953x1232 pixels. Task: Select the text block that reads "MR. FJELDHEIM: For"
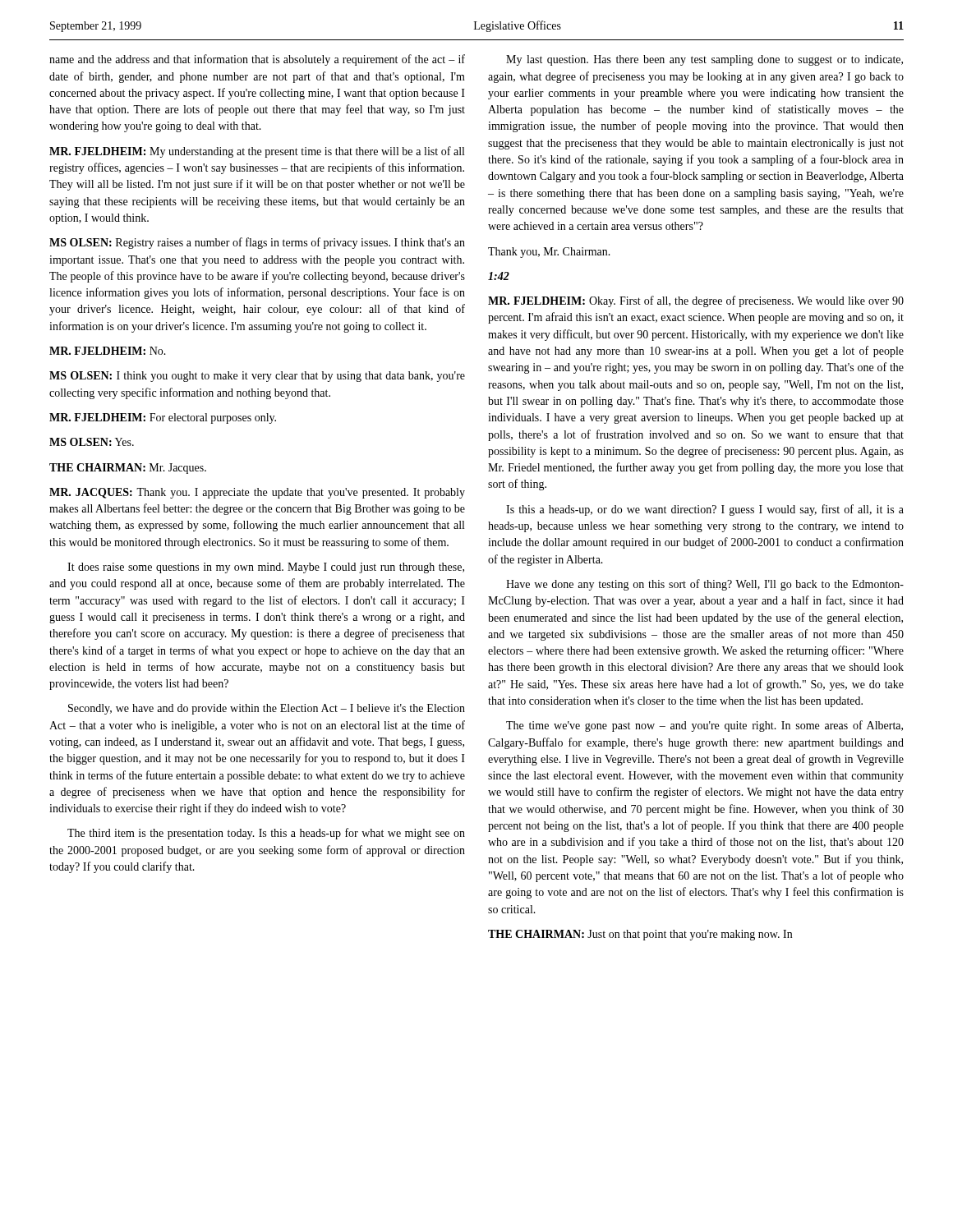(x=257, y=418)
